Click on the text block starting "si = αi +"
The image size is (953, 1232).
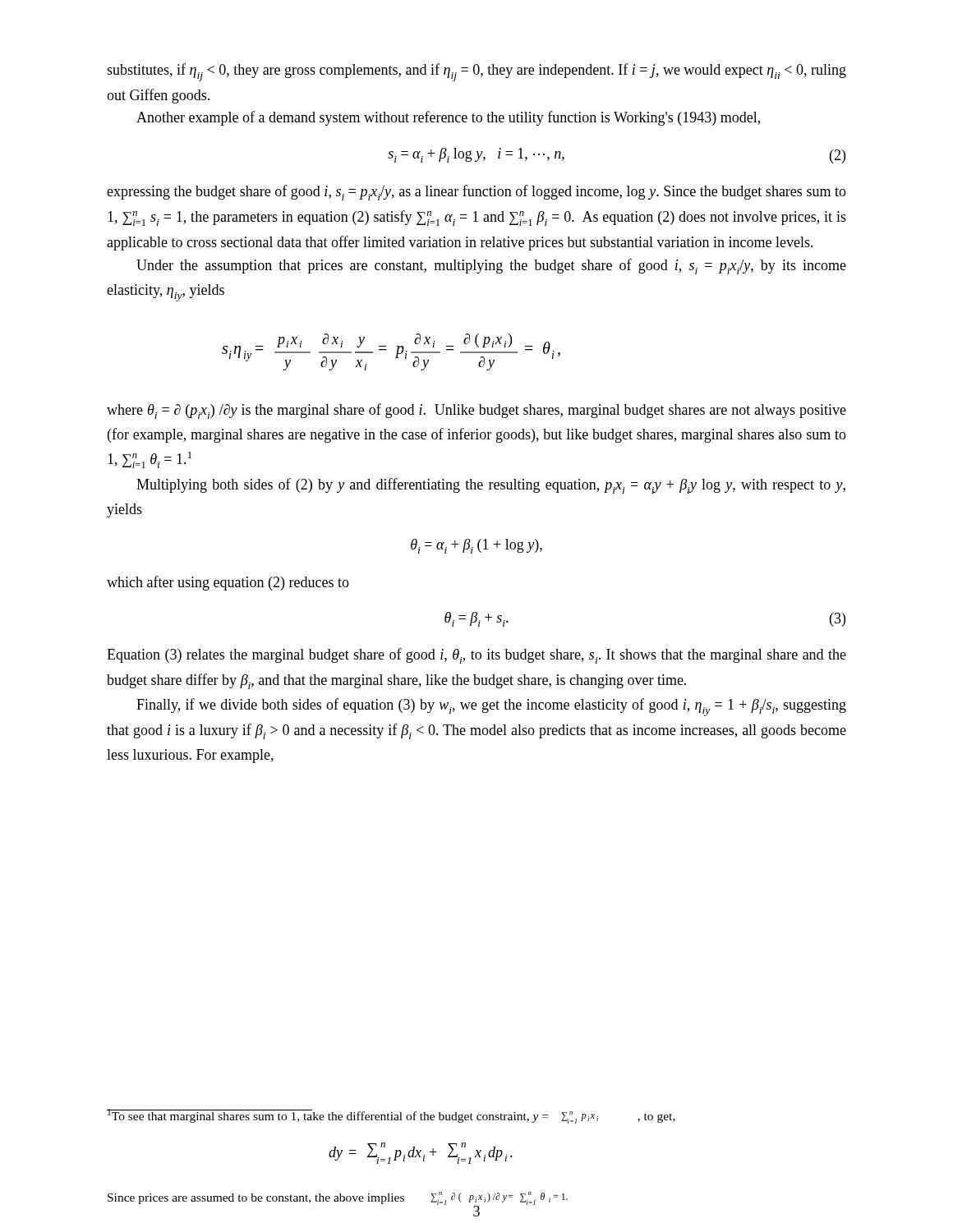[476, 155]
